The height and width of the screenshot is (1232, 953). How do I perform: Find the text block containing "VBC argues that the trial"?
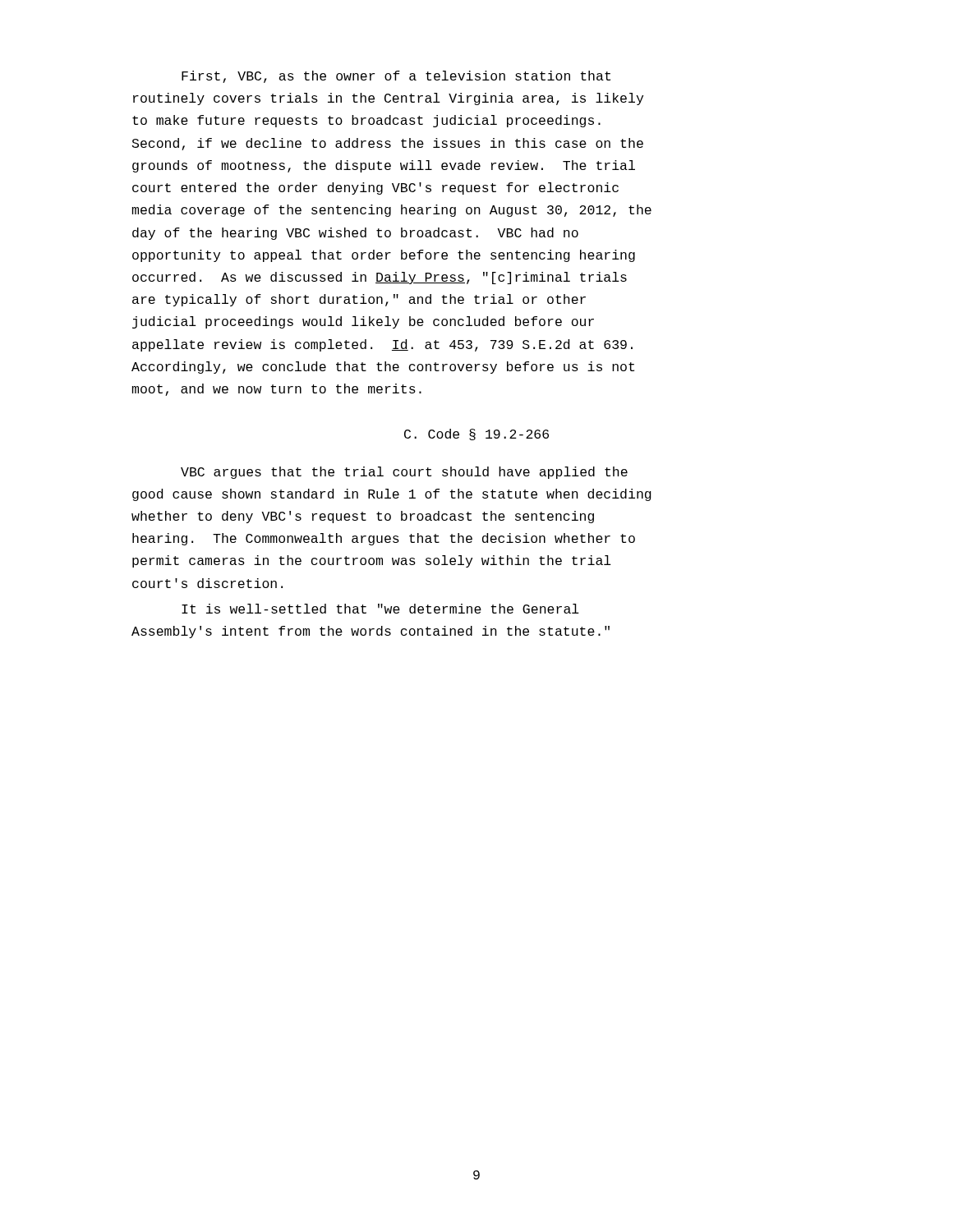point(476,528)
